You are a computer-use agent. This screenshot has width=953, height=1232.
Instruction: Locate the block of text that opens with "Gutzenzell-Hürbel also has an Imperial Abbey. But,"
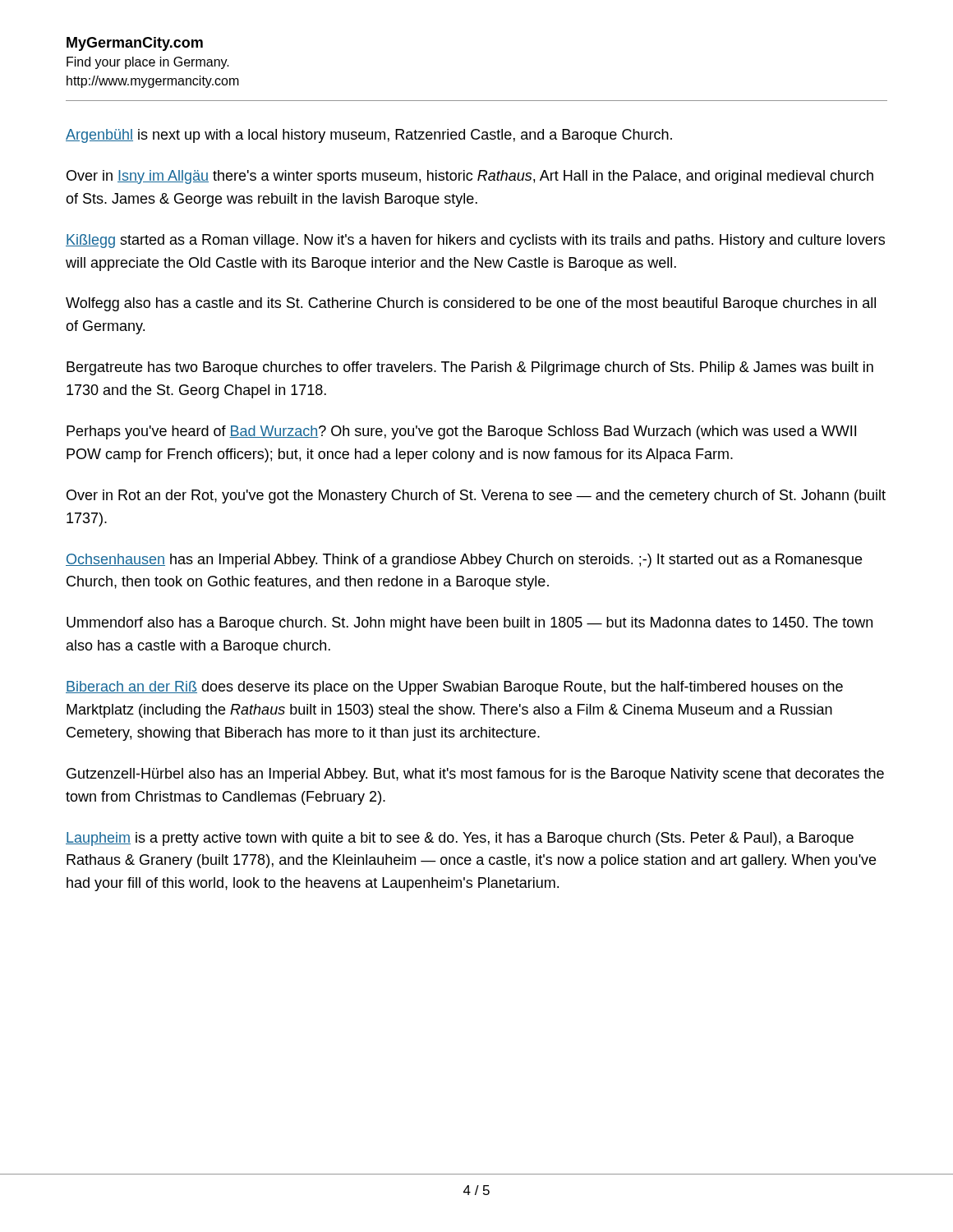[475, 785]
